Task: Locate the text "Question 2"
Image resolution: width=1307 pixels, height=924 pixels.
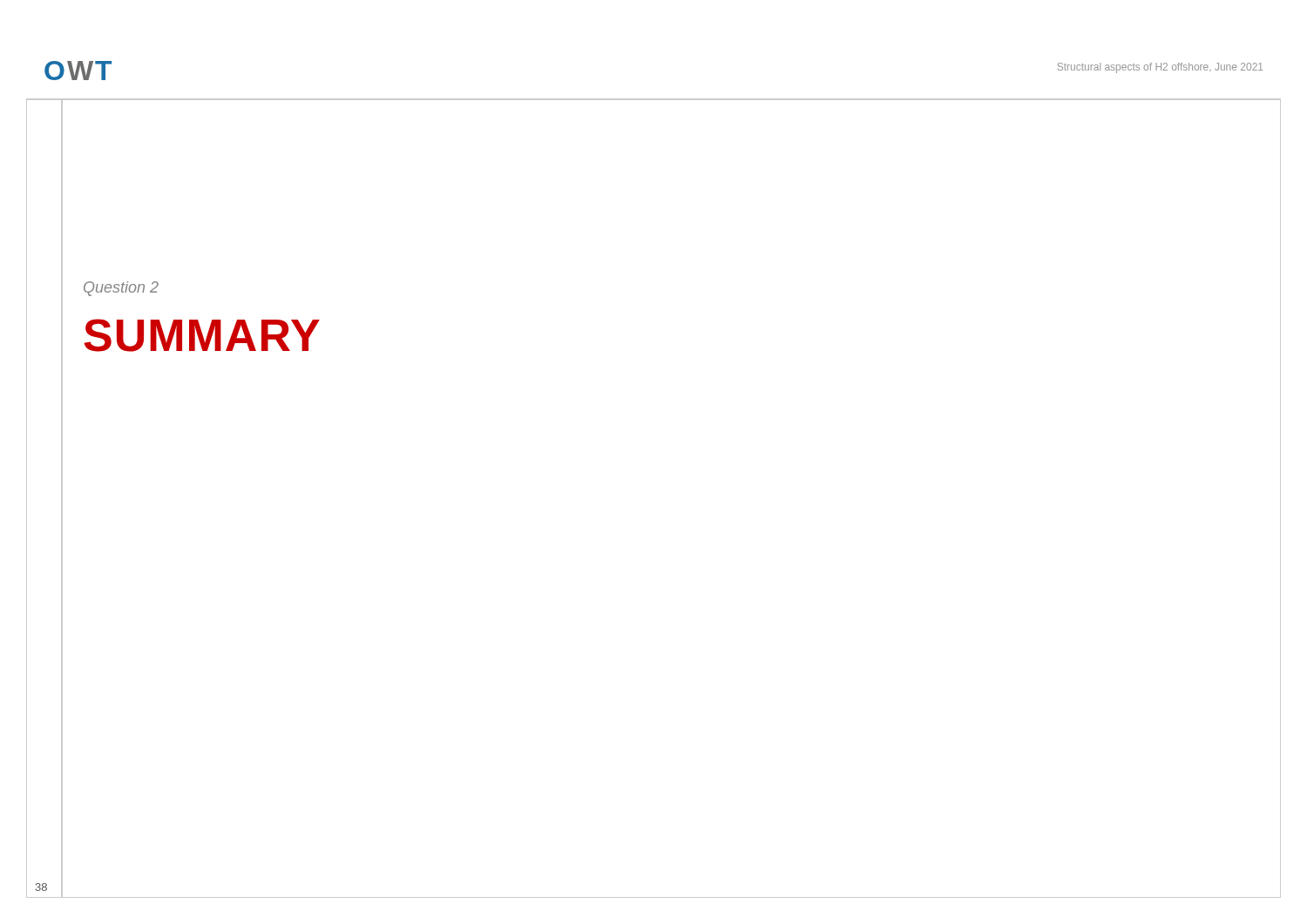Action: (x=121, y=287)
